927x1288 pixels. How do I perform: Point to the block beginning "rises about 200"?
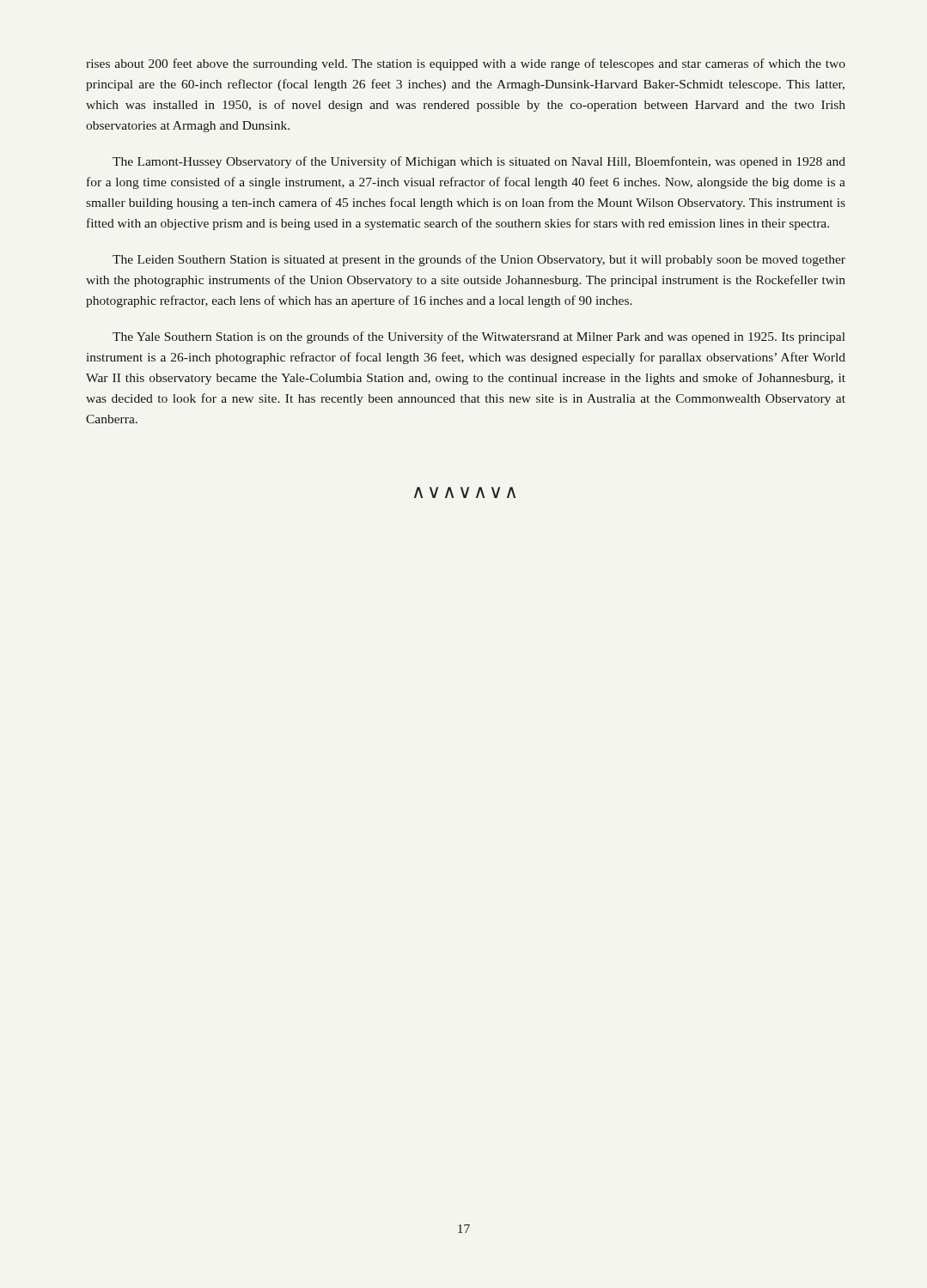click(x=466, y=94)
